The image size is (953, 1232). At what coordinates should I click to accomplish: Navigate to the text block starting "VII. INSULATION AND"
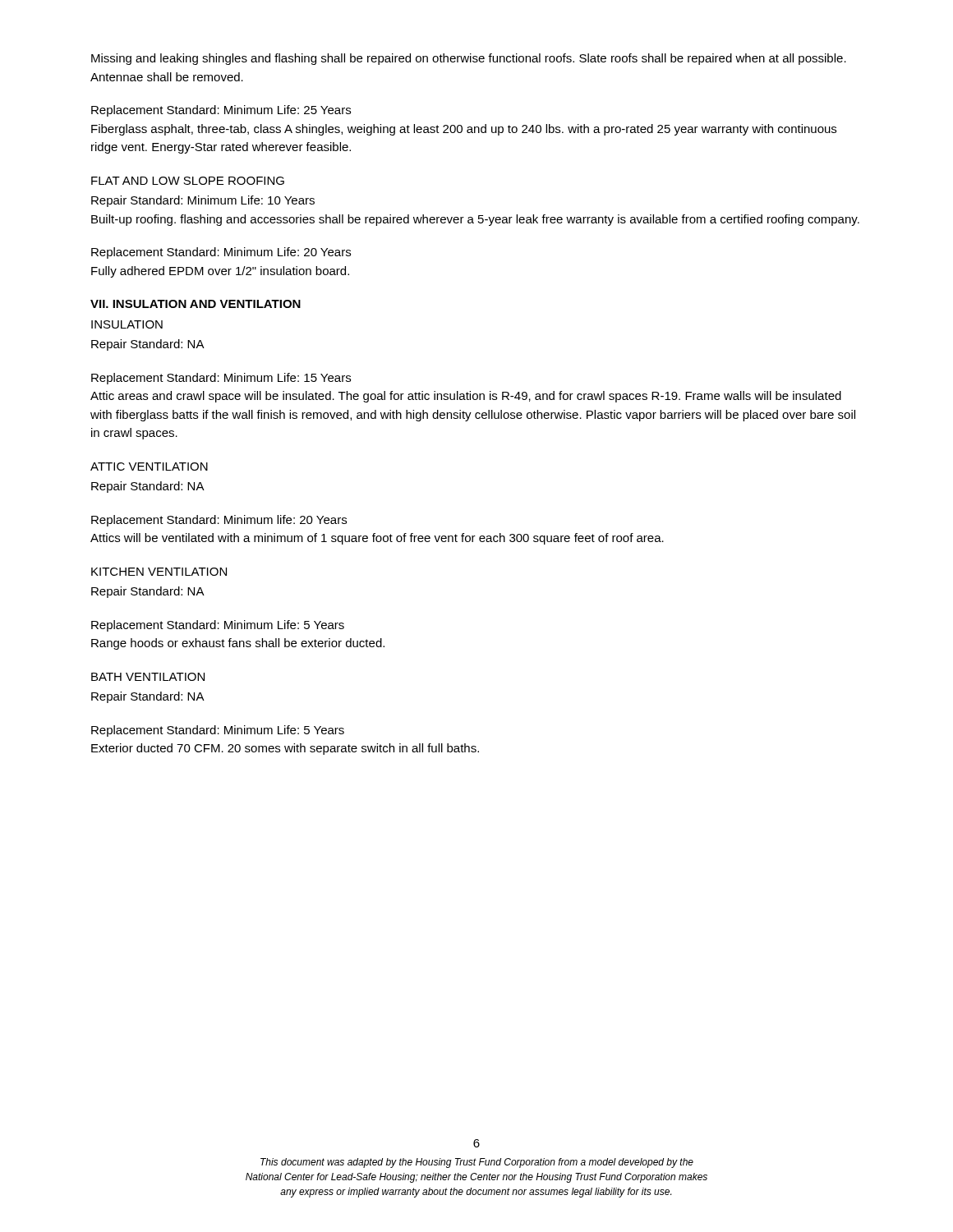196,304
